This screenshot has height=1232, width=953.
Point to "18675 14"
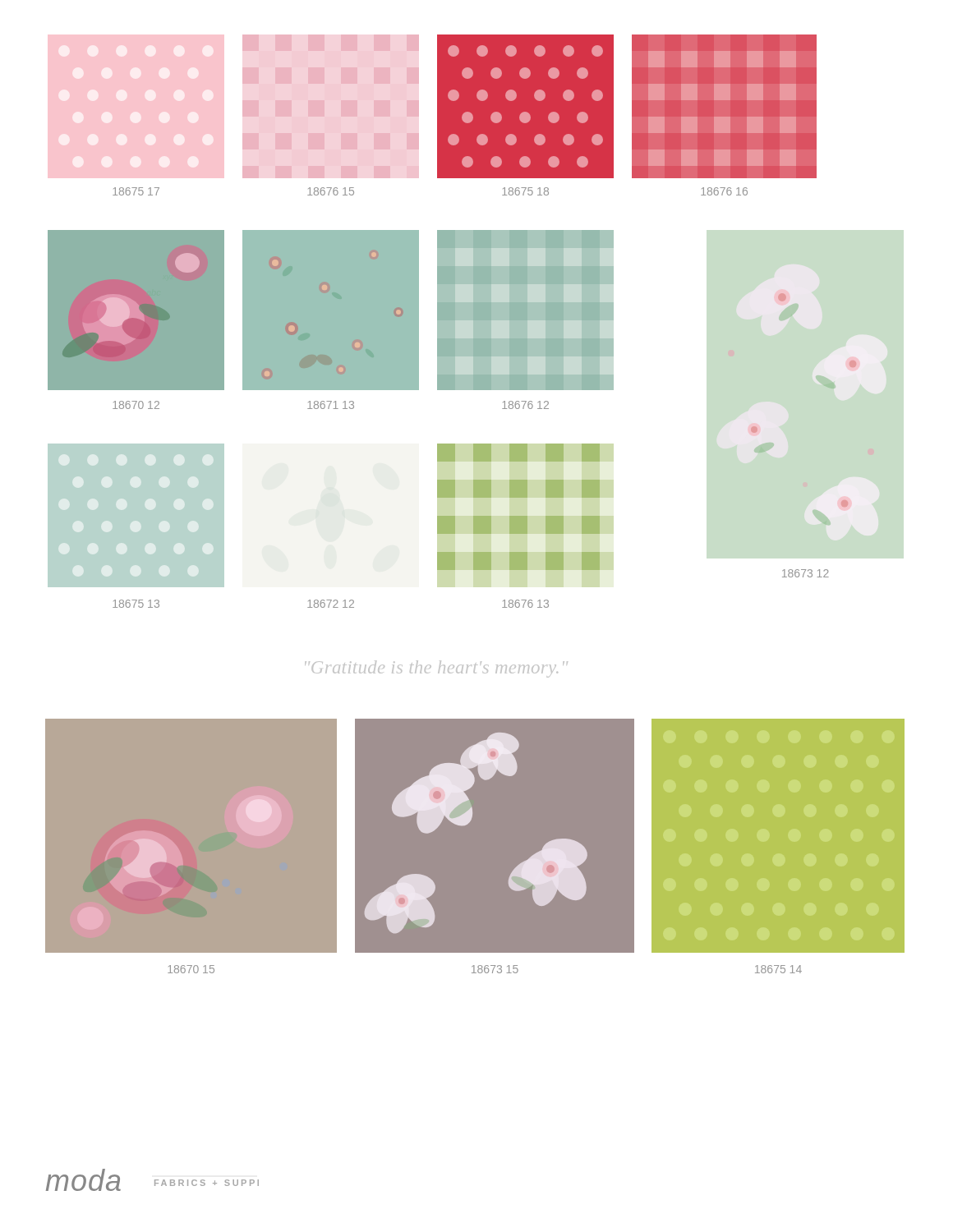pos(778,969)
